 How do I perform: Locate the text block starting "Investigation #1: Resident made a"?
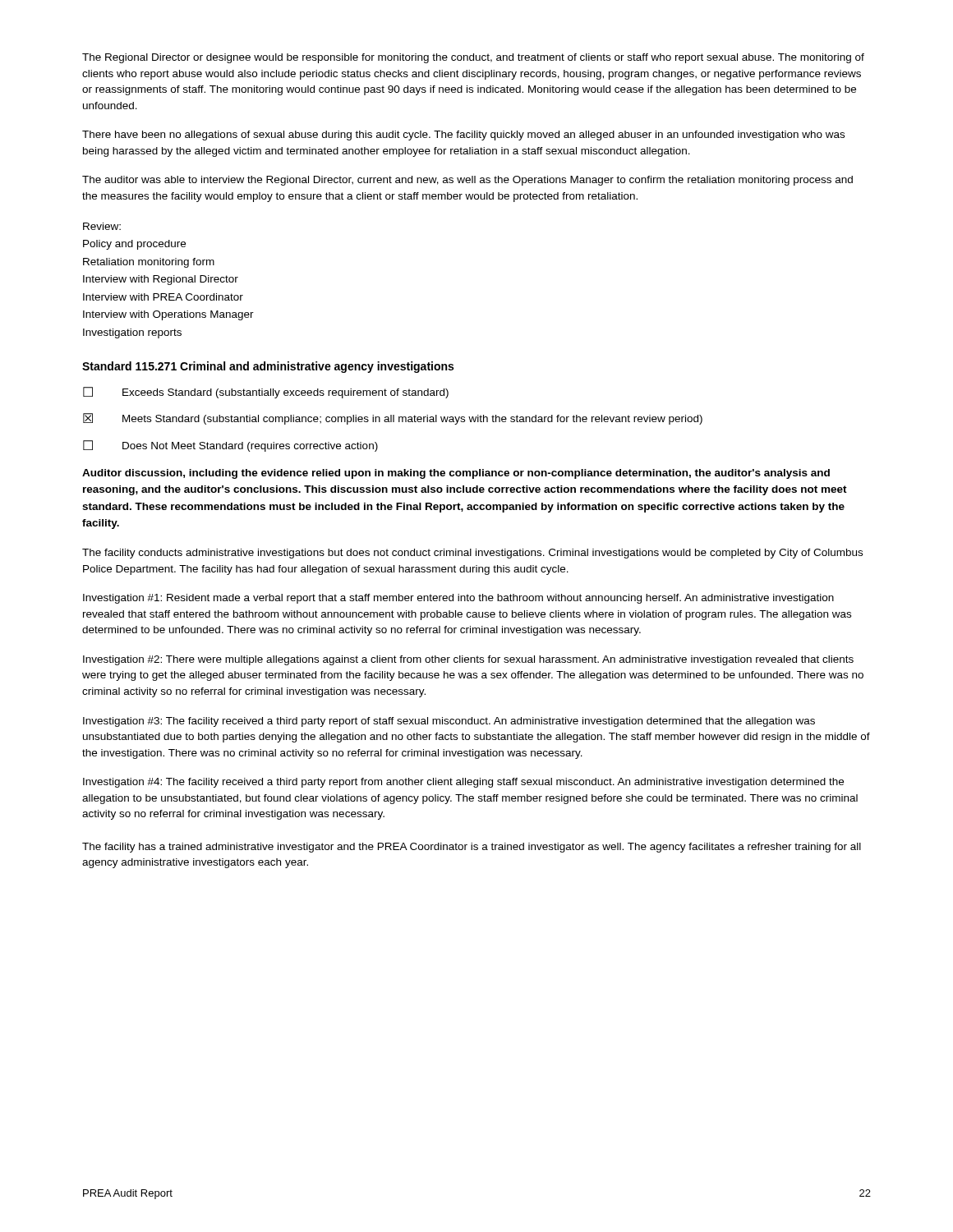tap(467, 614)
